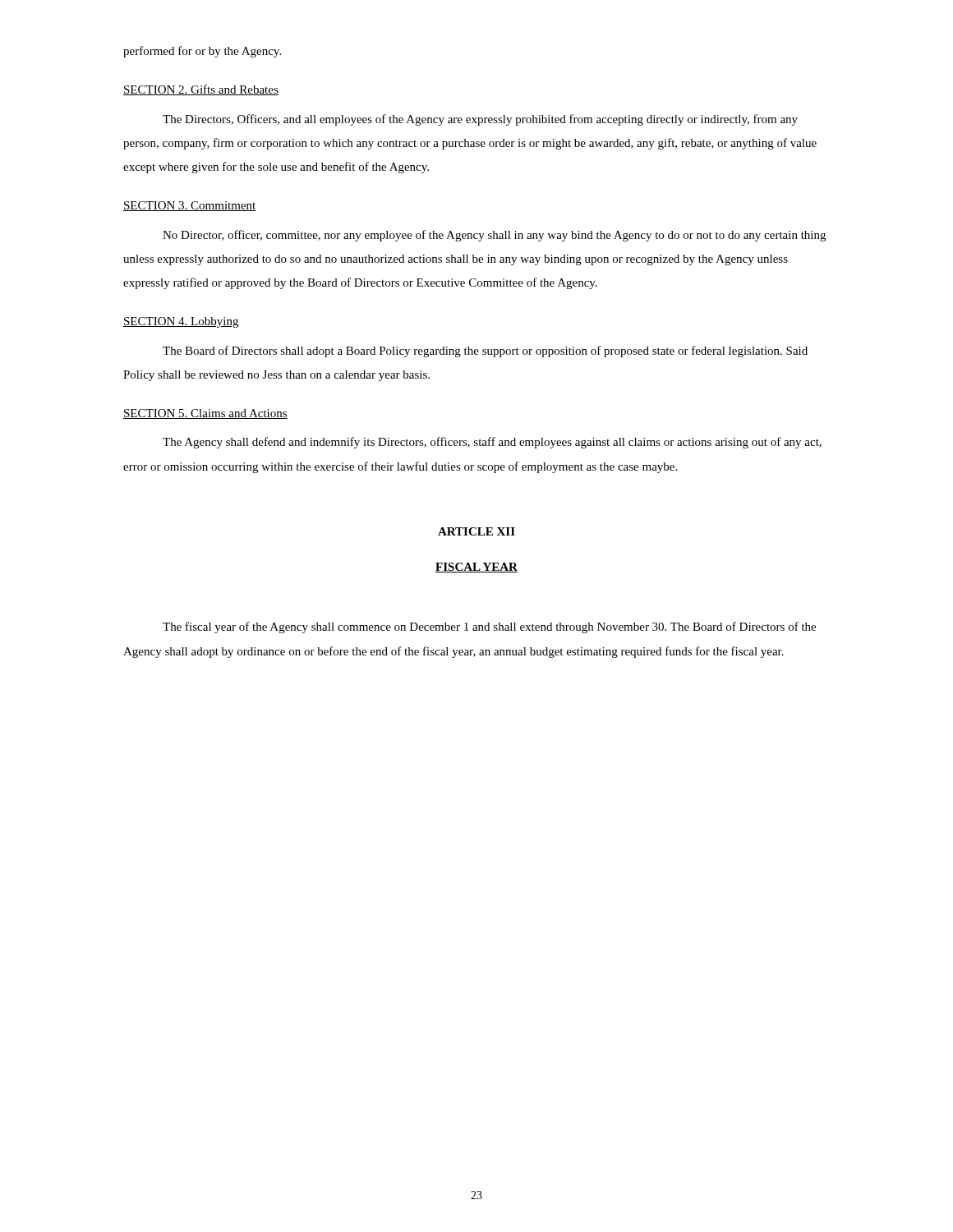Where does it say "SECTION 5. Claims and Actions"?
Viewport: 953px width, 1232px height.
click(x=205, y=413)
